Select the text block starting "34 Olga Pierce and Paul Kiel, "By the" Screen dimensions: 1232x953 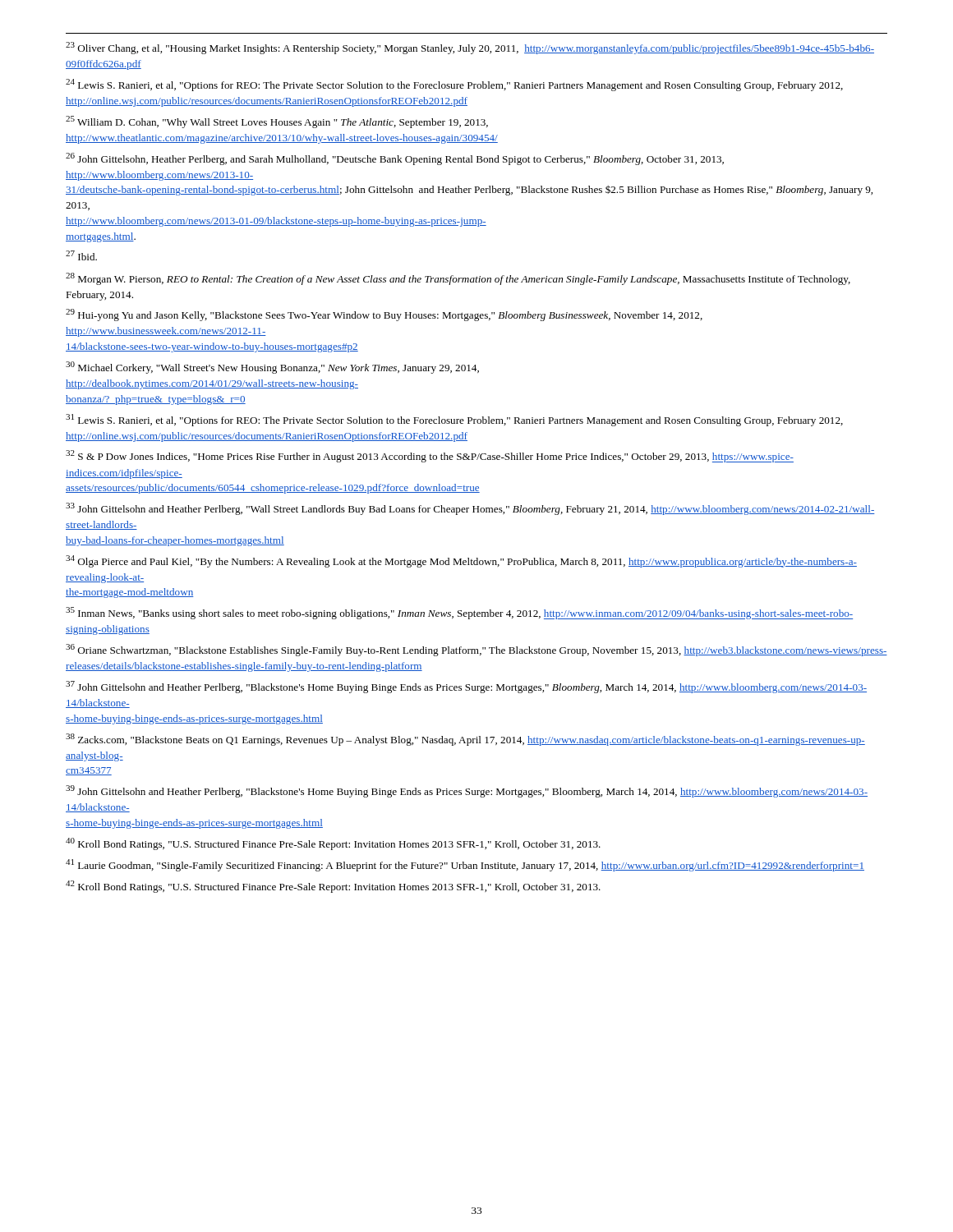(461, 575)
